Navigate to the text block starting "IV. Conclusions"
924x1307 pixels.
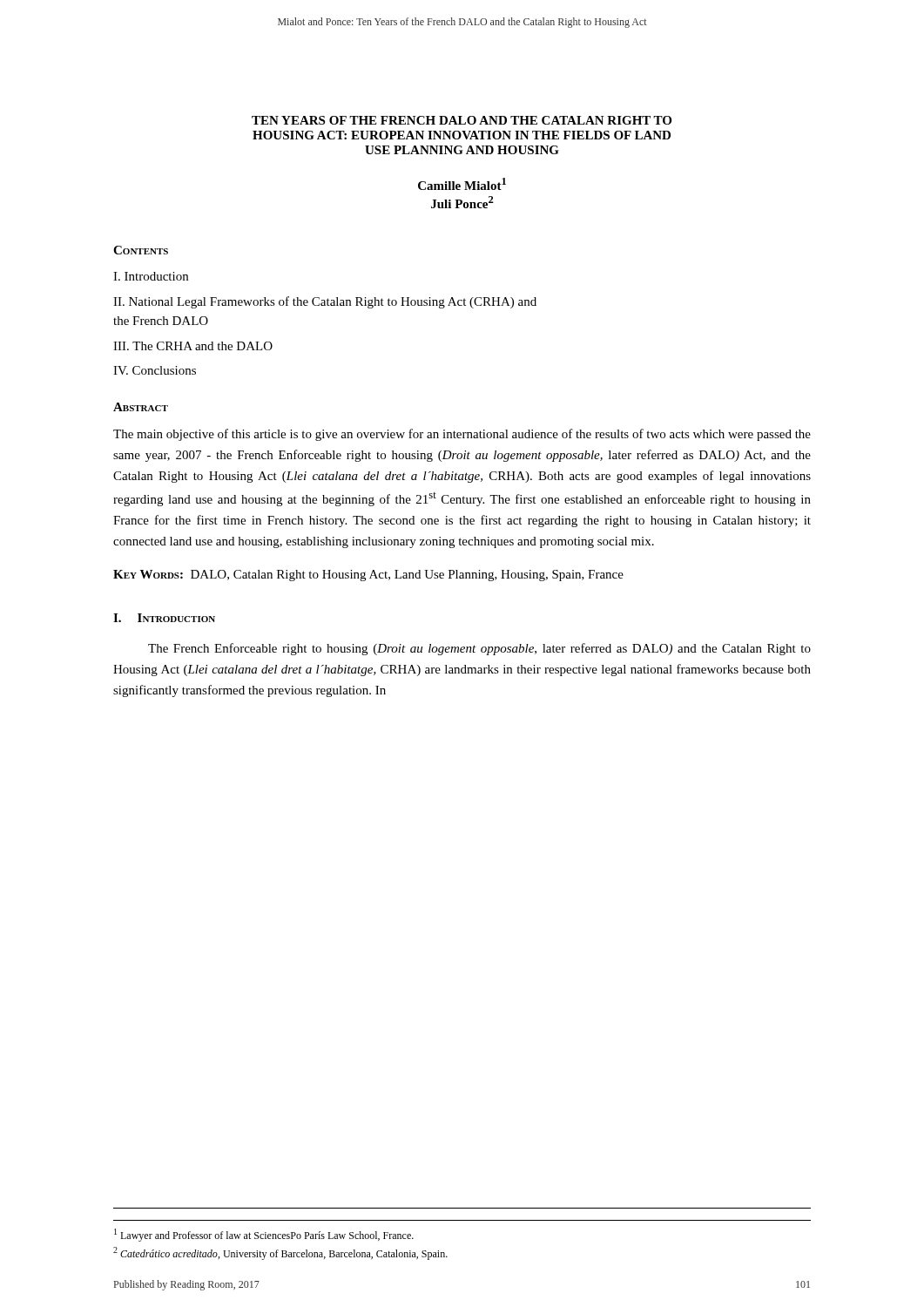click(x=155, y=370)
